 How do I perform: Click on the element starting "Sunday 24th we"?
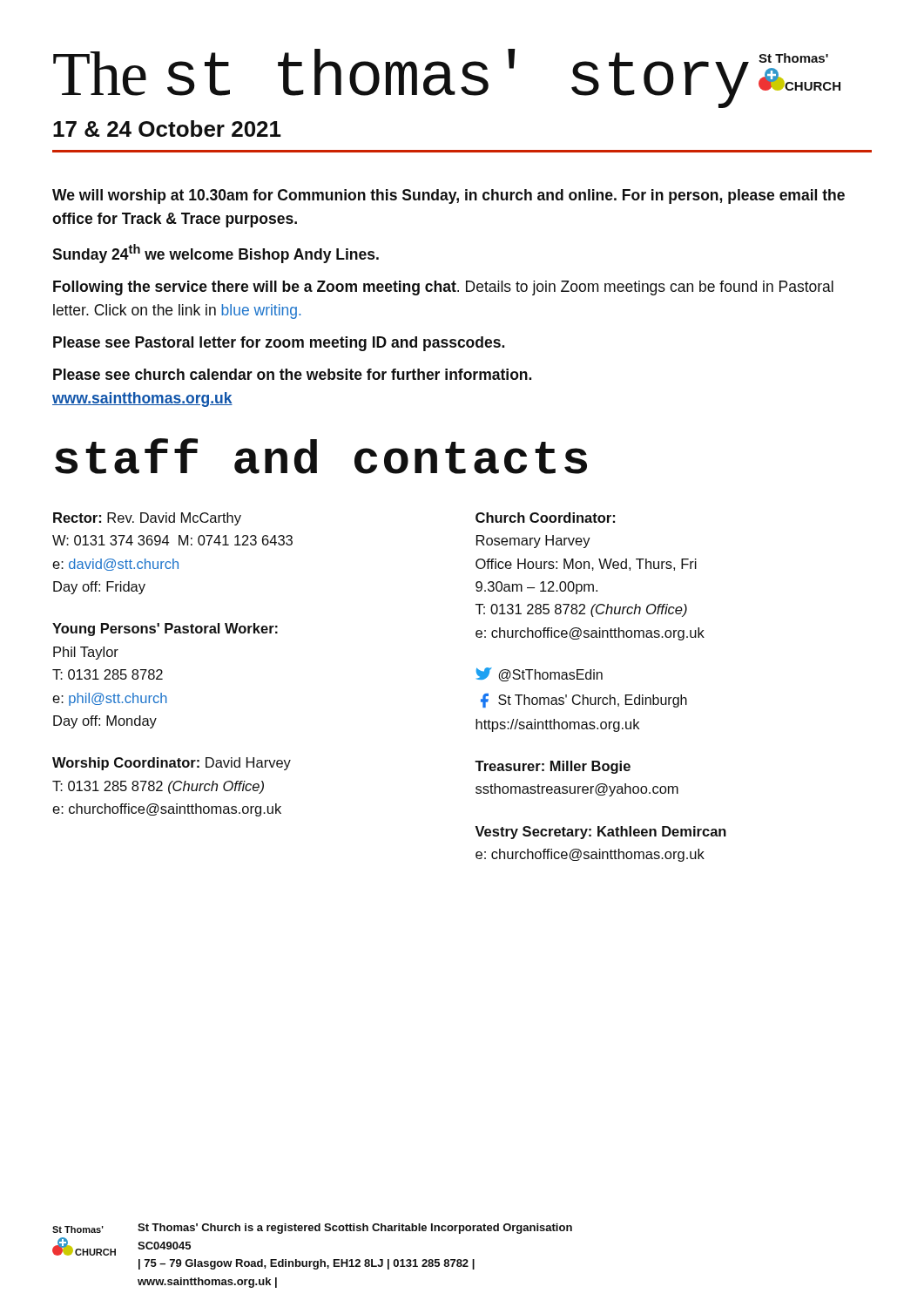(216, 252)
